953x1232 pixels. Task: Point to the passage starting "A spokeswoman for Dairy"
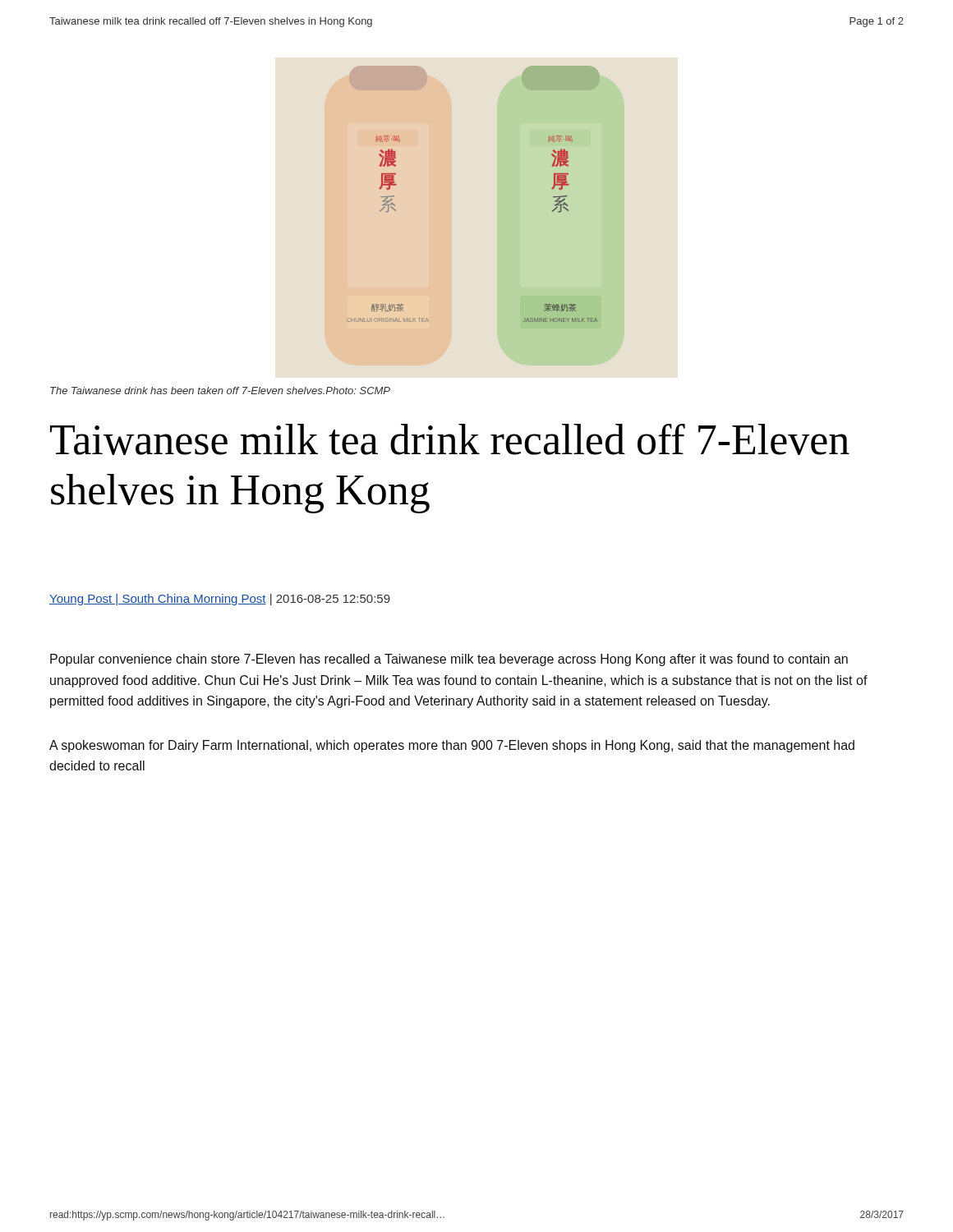click(x=452, y=756)
